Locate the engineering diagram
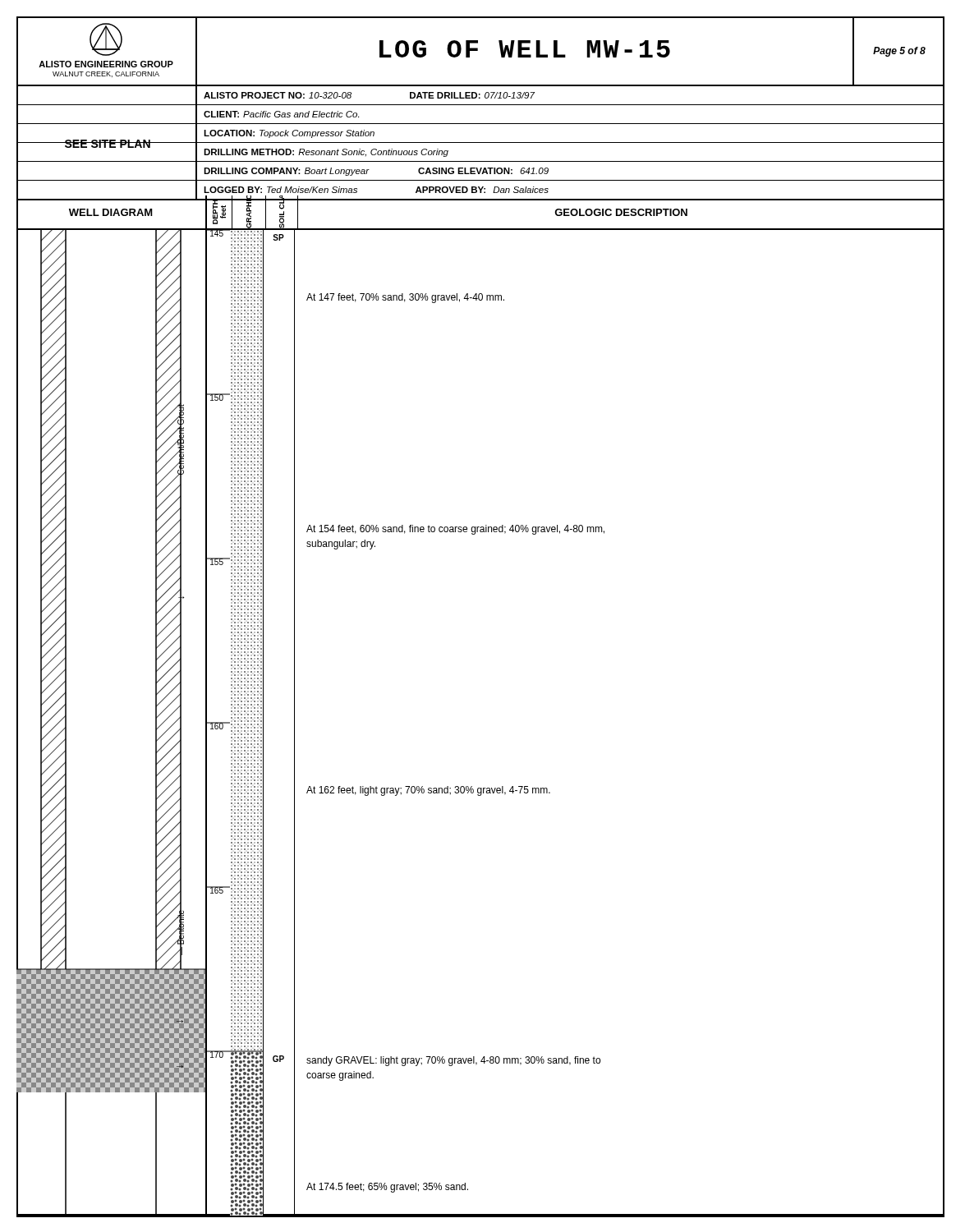Screen dimensions: 1232x965 pyautogui.click(x=480, y=723)
